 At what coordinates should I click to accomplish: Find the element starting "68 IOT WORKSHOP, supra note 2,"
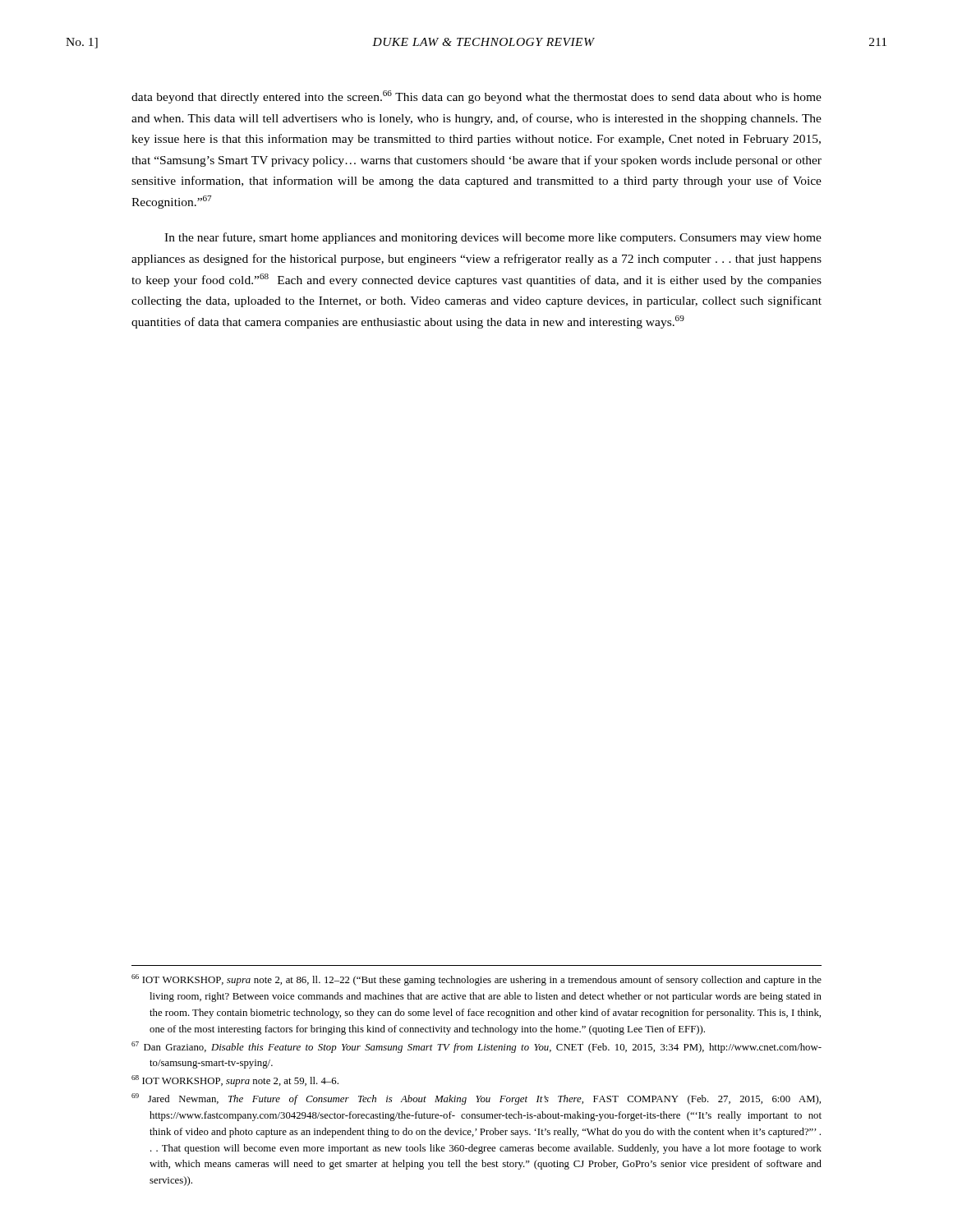(235, 1081)
